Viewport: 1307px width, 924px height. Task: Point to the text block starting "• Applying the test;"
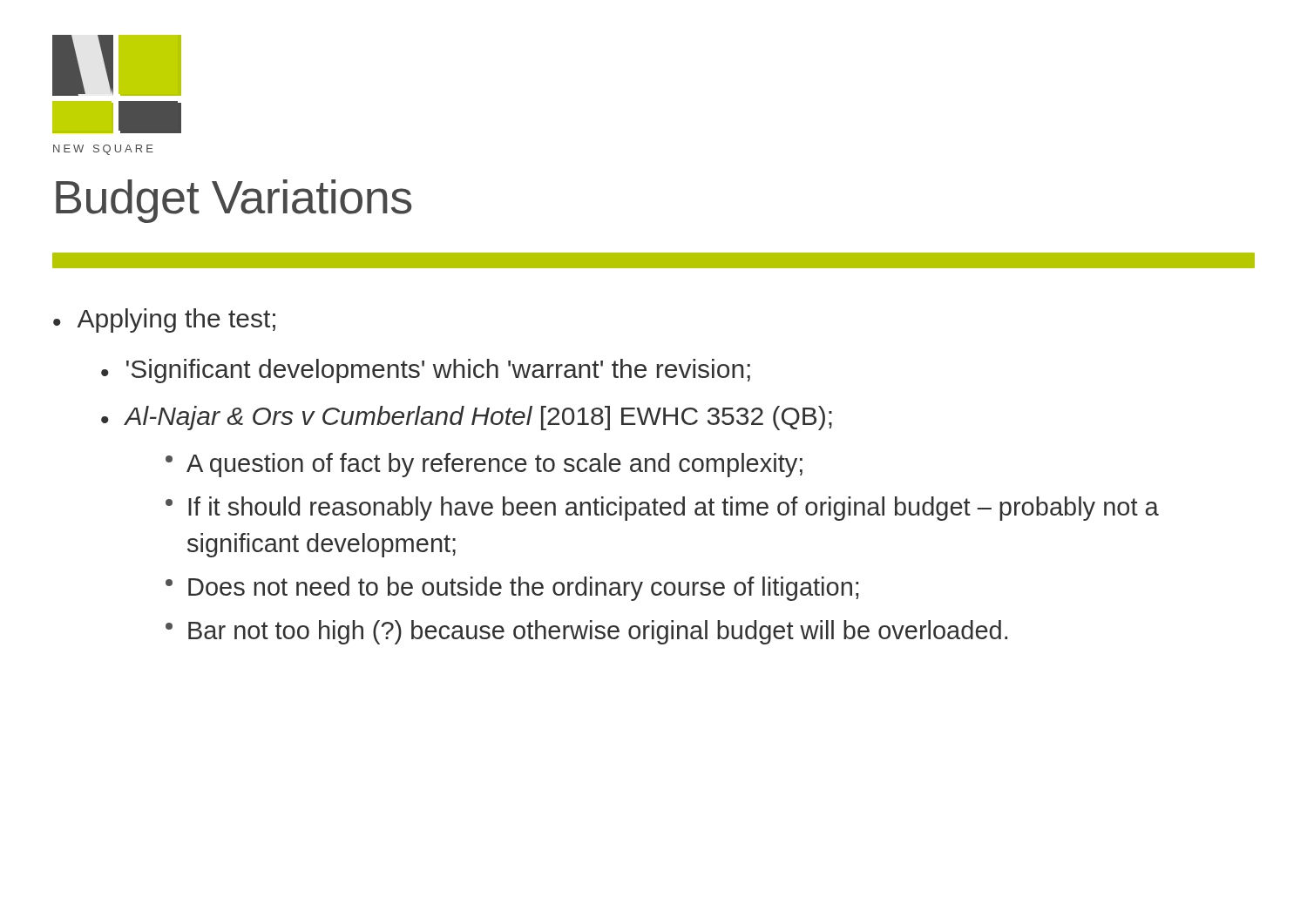point(165,320)
